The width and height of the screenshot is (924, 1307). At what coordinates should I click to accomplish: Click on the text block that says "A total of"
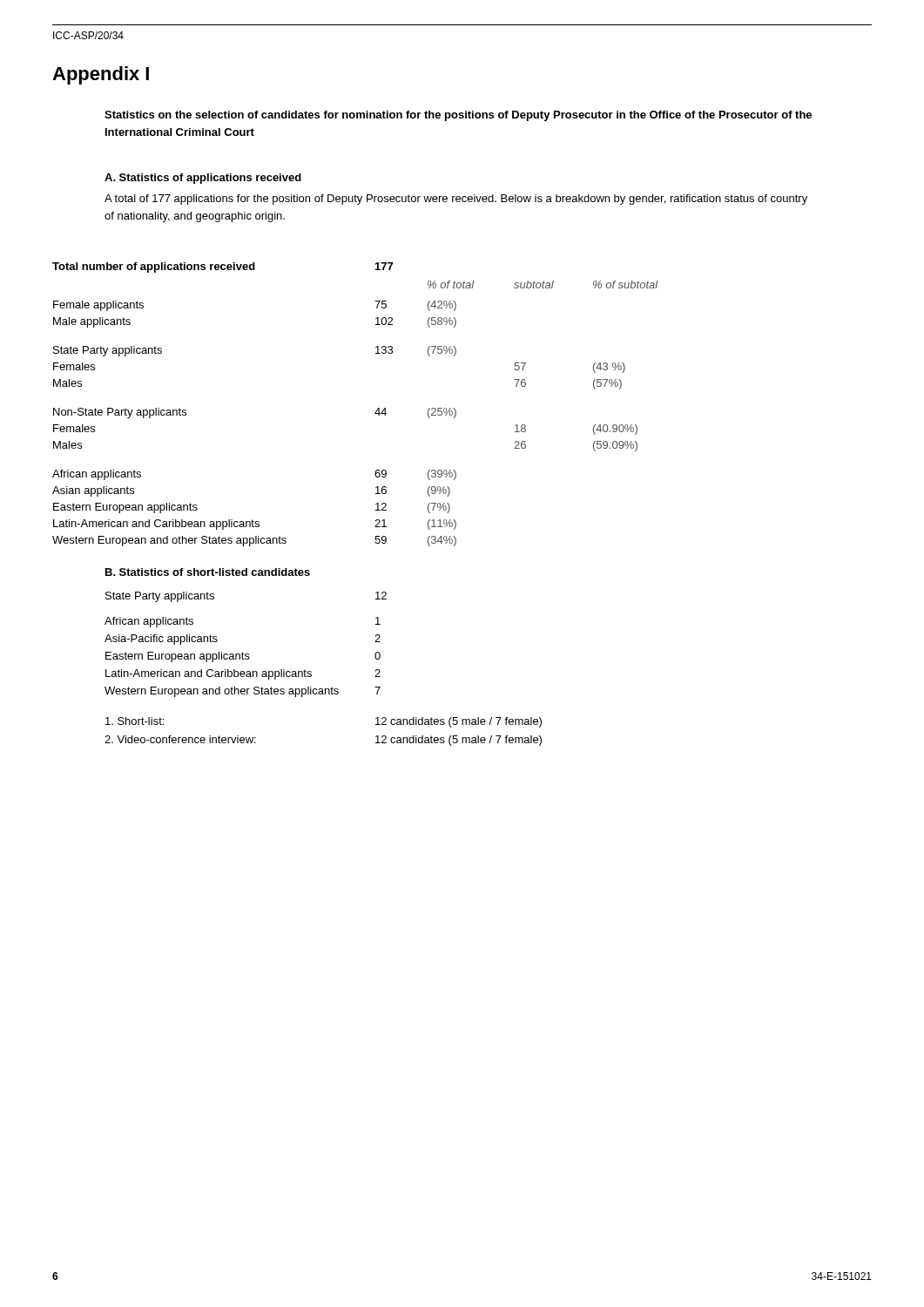point(456,207)
